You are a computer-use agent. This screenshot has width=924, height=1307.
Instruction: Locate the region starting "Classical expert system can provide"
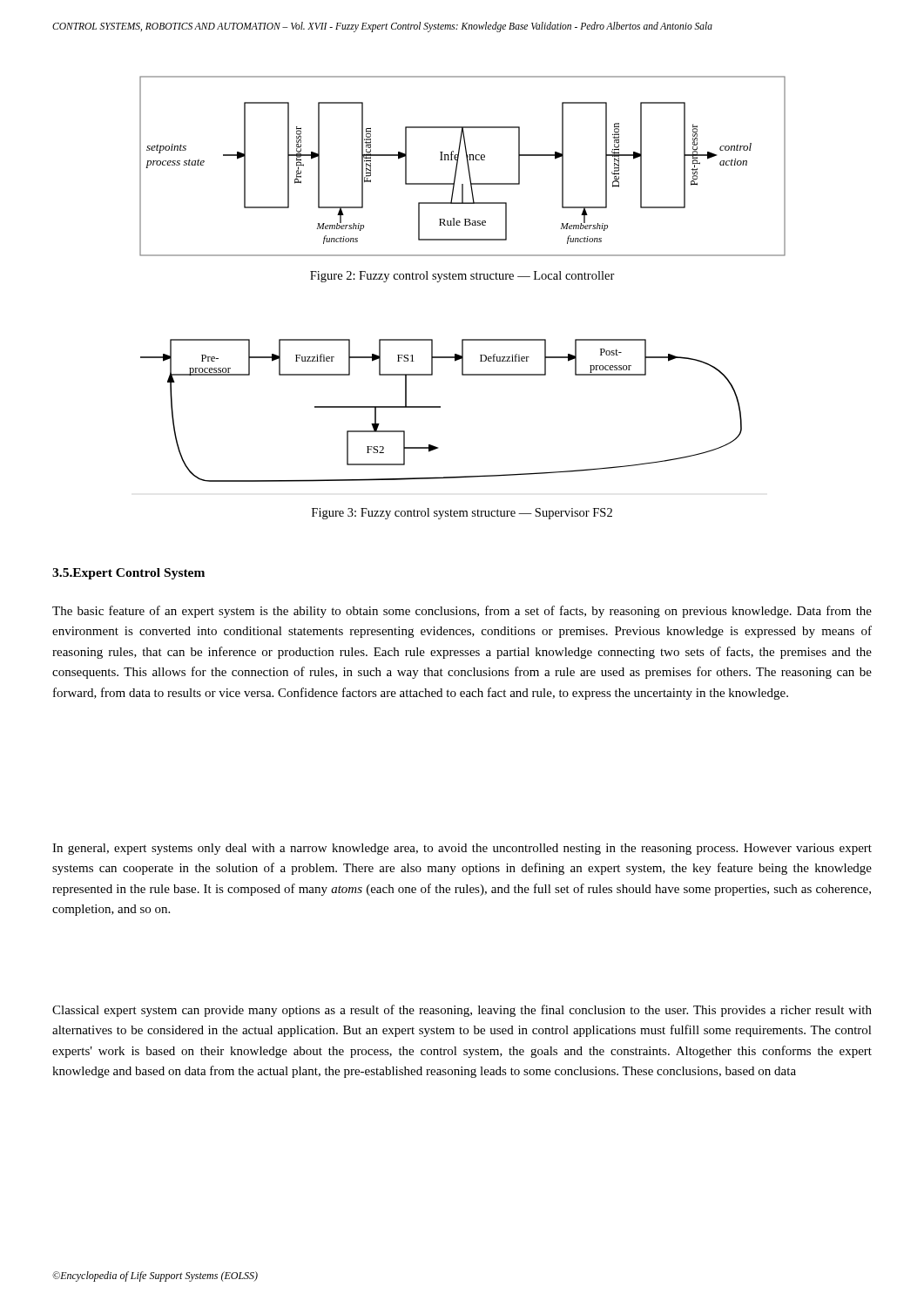pyautogui.click(x=462, y=1040)
